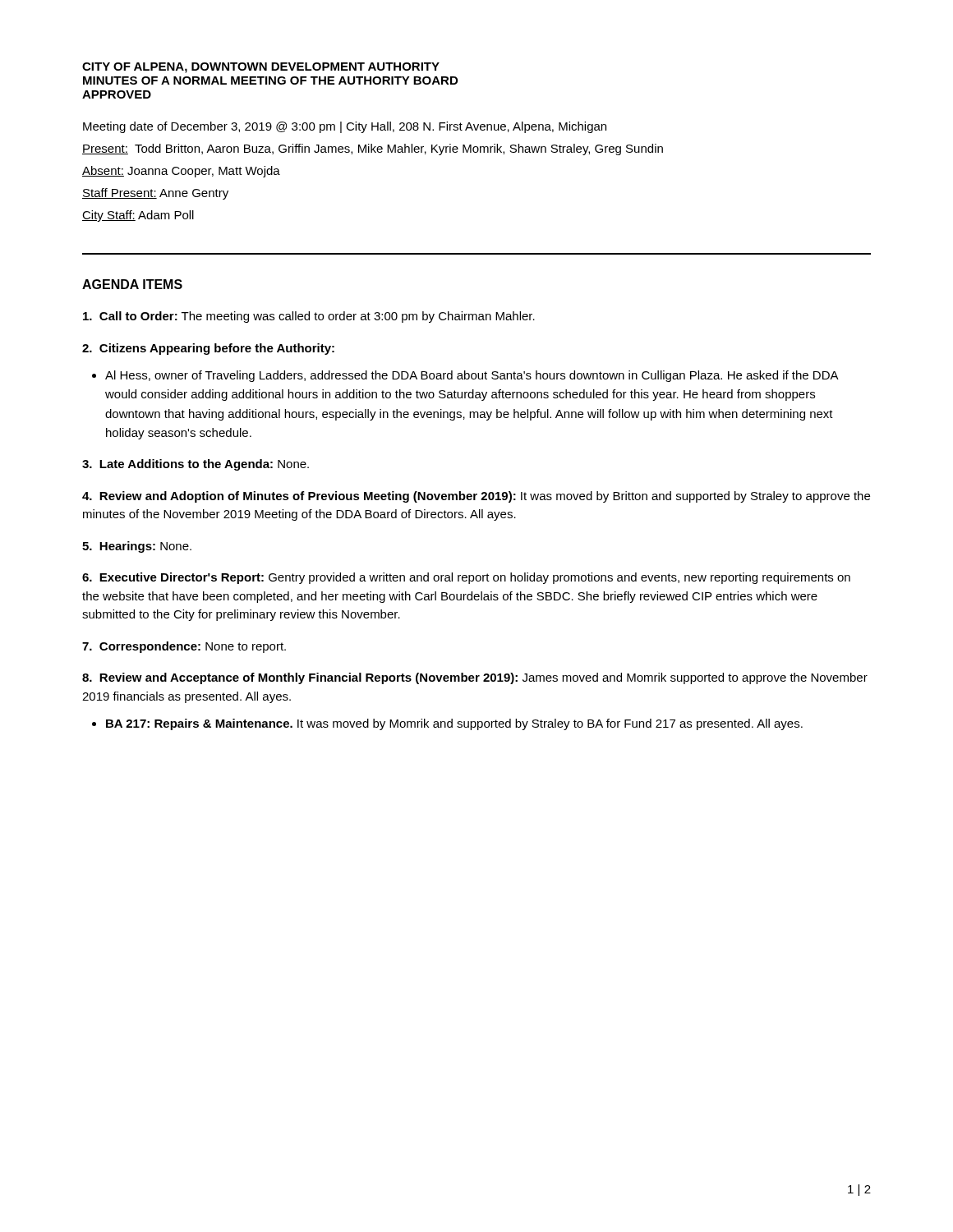Locate the block starting "5. Hearings: None."

[137, 547]
